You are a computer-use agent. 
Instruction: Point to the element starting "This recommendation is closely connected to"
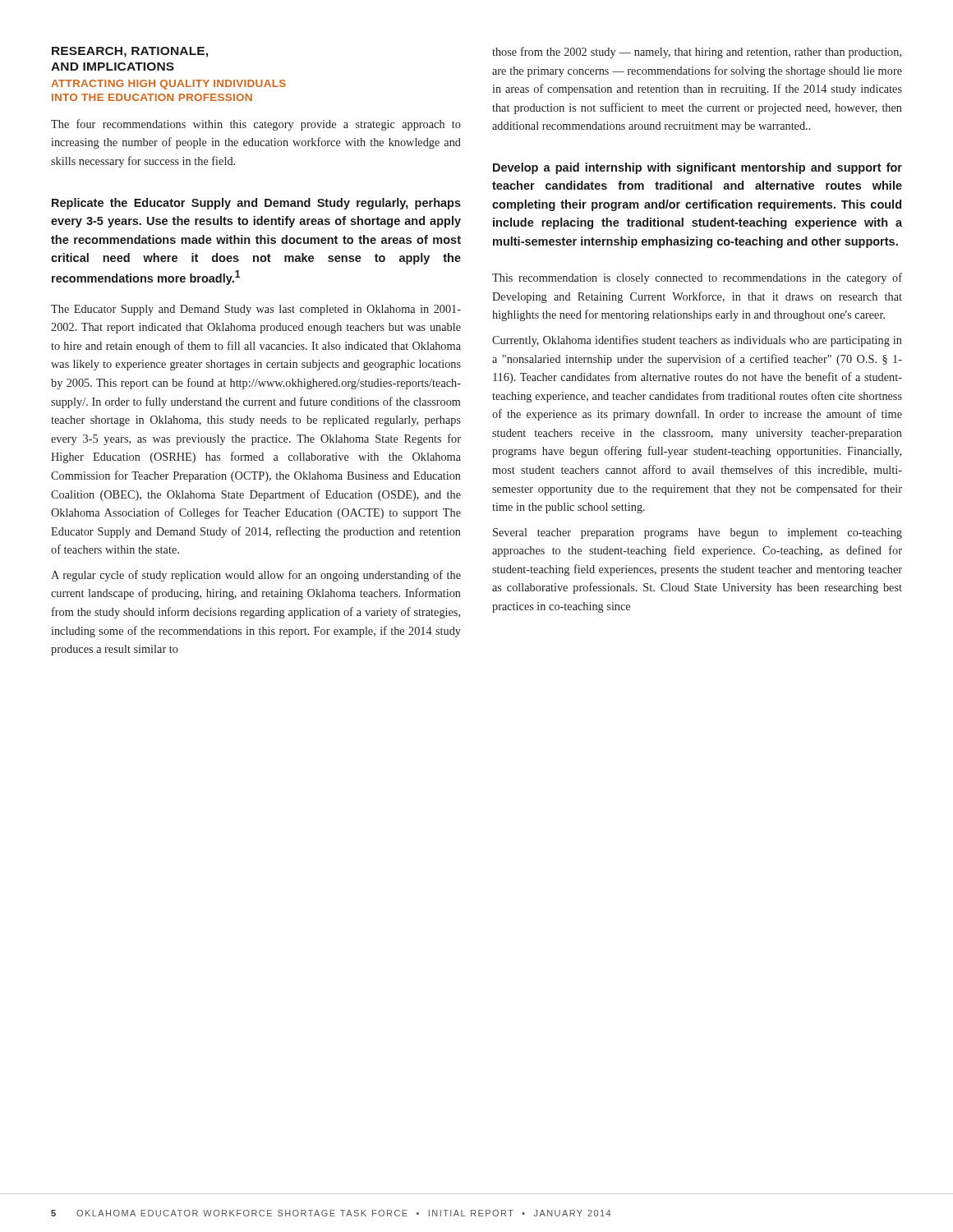697,296
